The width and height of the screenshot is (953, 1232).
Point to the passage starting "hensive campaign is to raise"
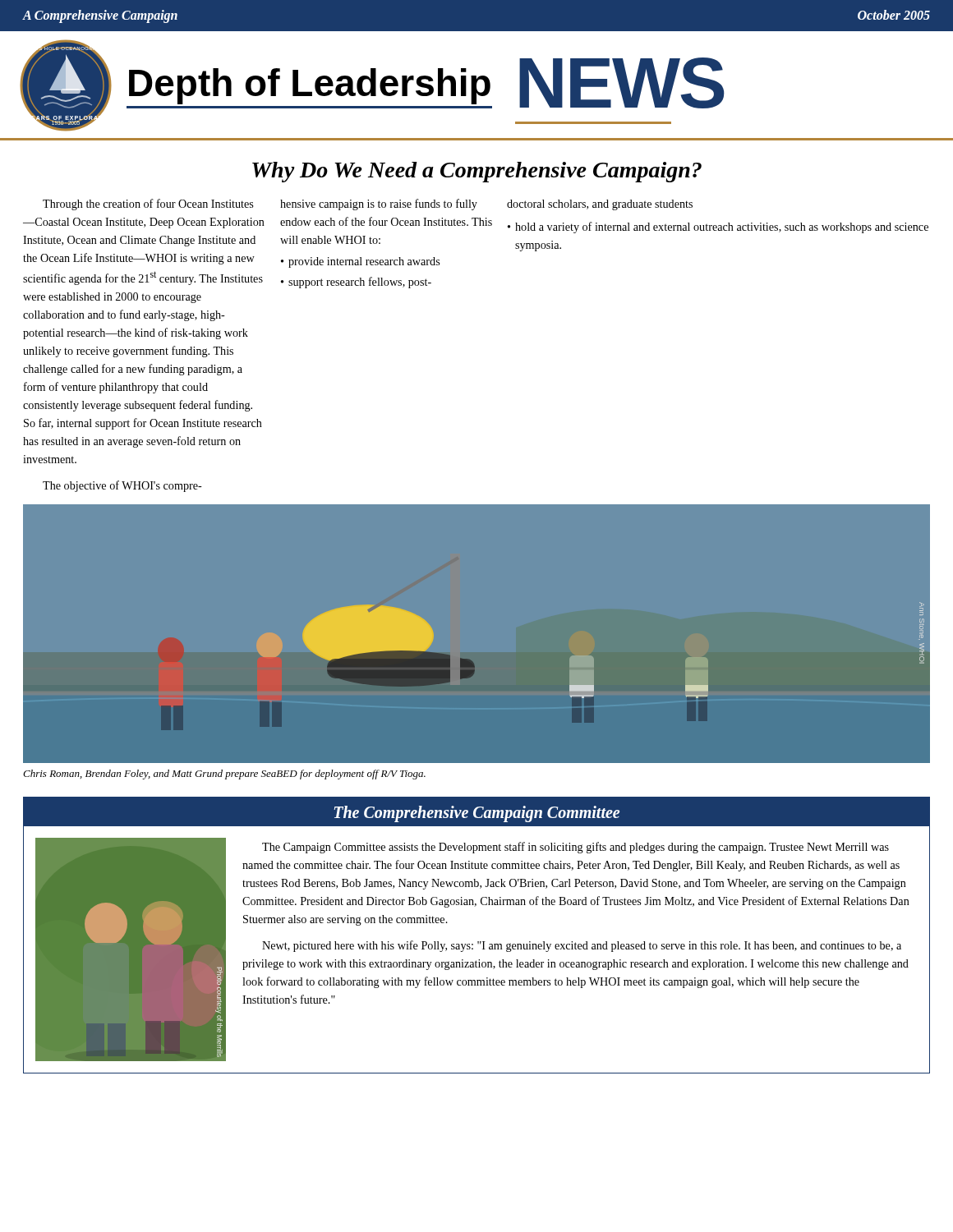[388, 243]
